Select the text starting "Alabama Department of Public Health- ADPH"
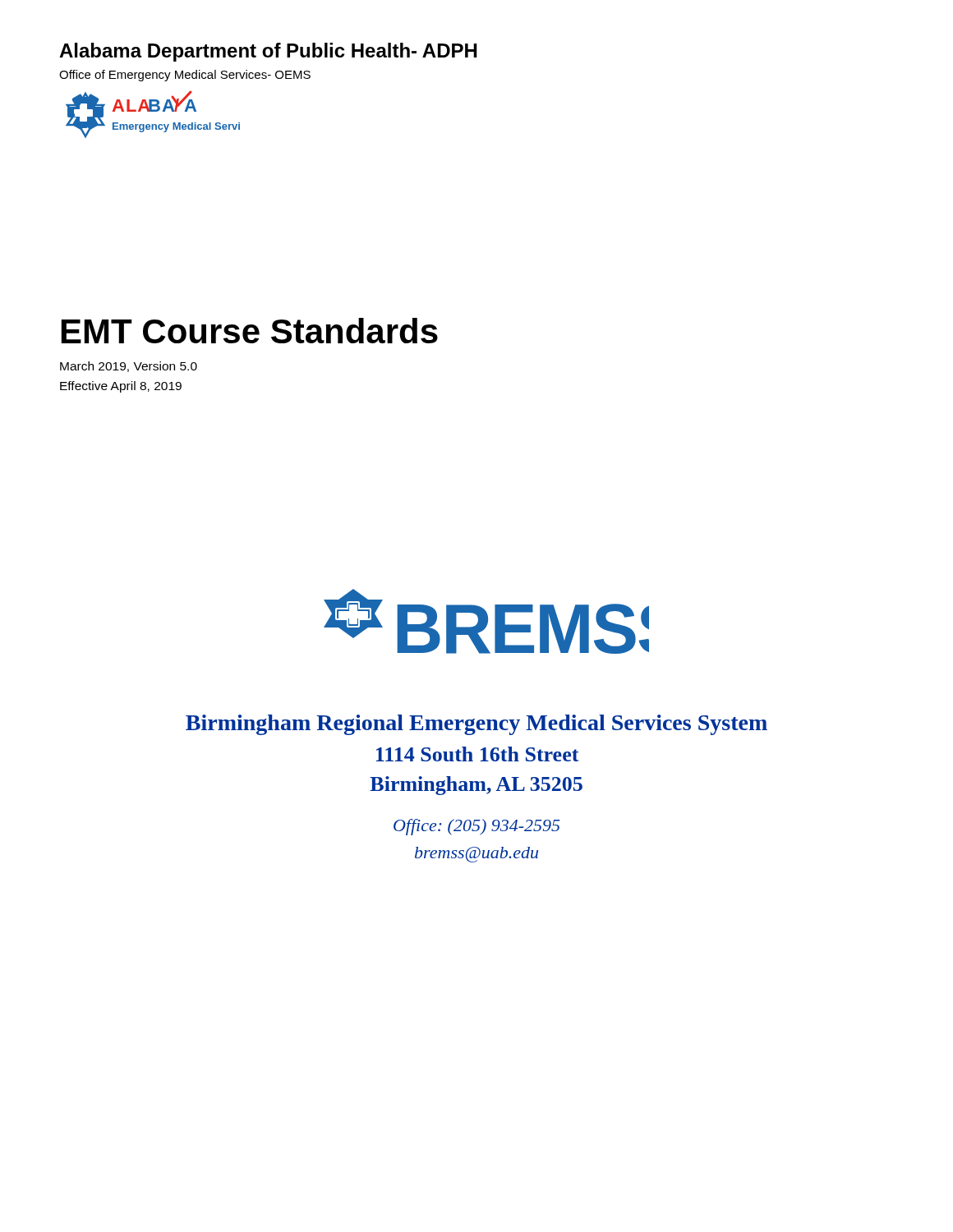The height and width of the screenshot is (1232, 953). pos(269,51)
